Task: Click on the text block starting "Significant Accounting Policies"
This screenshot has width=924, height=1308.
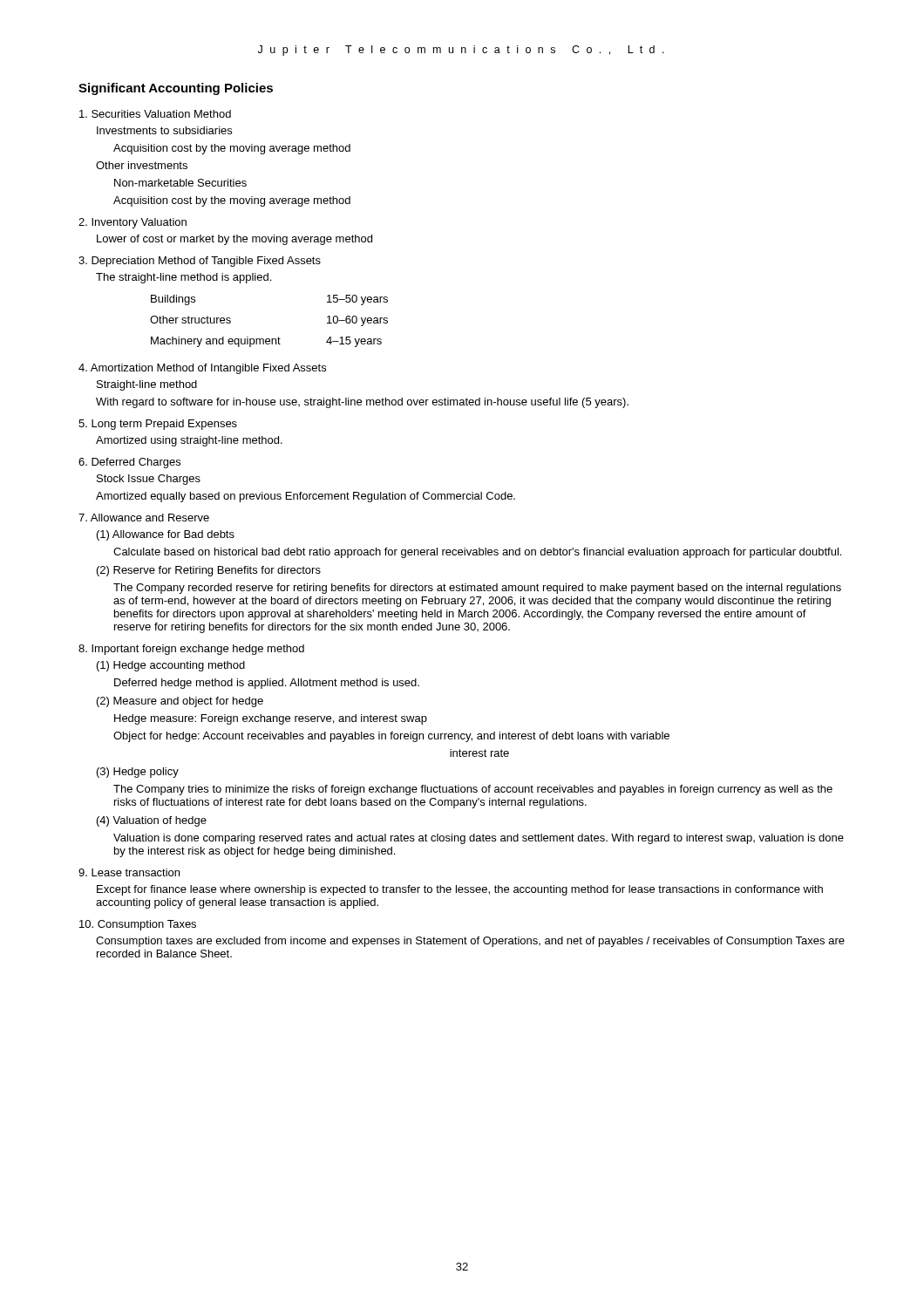Action: pos(176,88)
